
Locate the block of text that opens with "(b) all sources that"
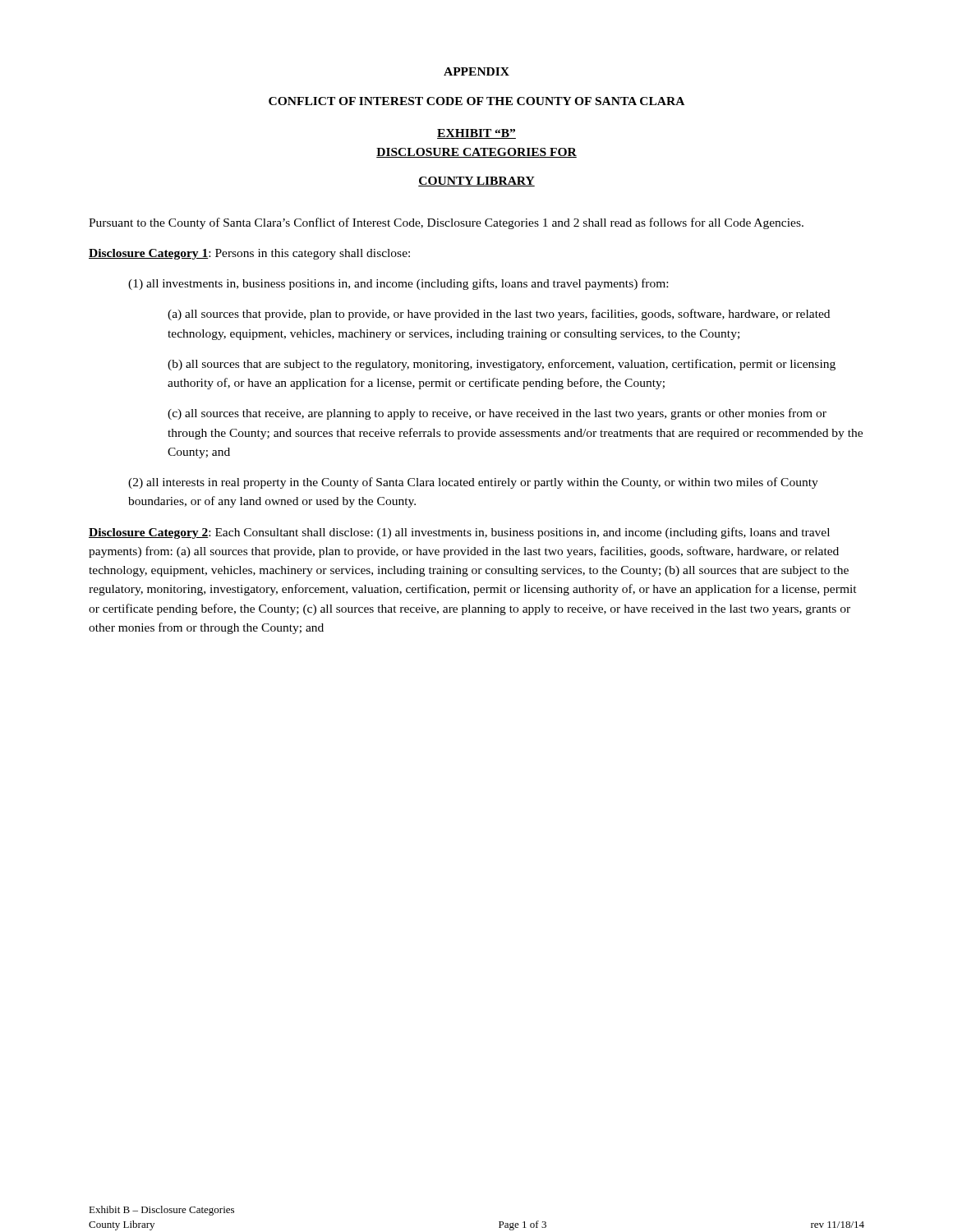[x=502, y=373]
